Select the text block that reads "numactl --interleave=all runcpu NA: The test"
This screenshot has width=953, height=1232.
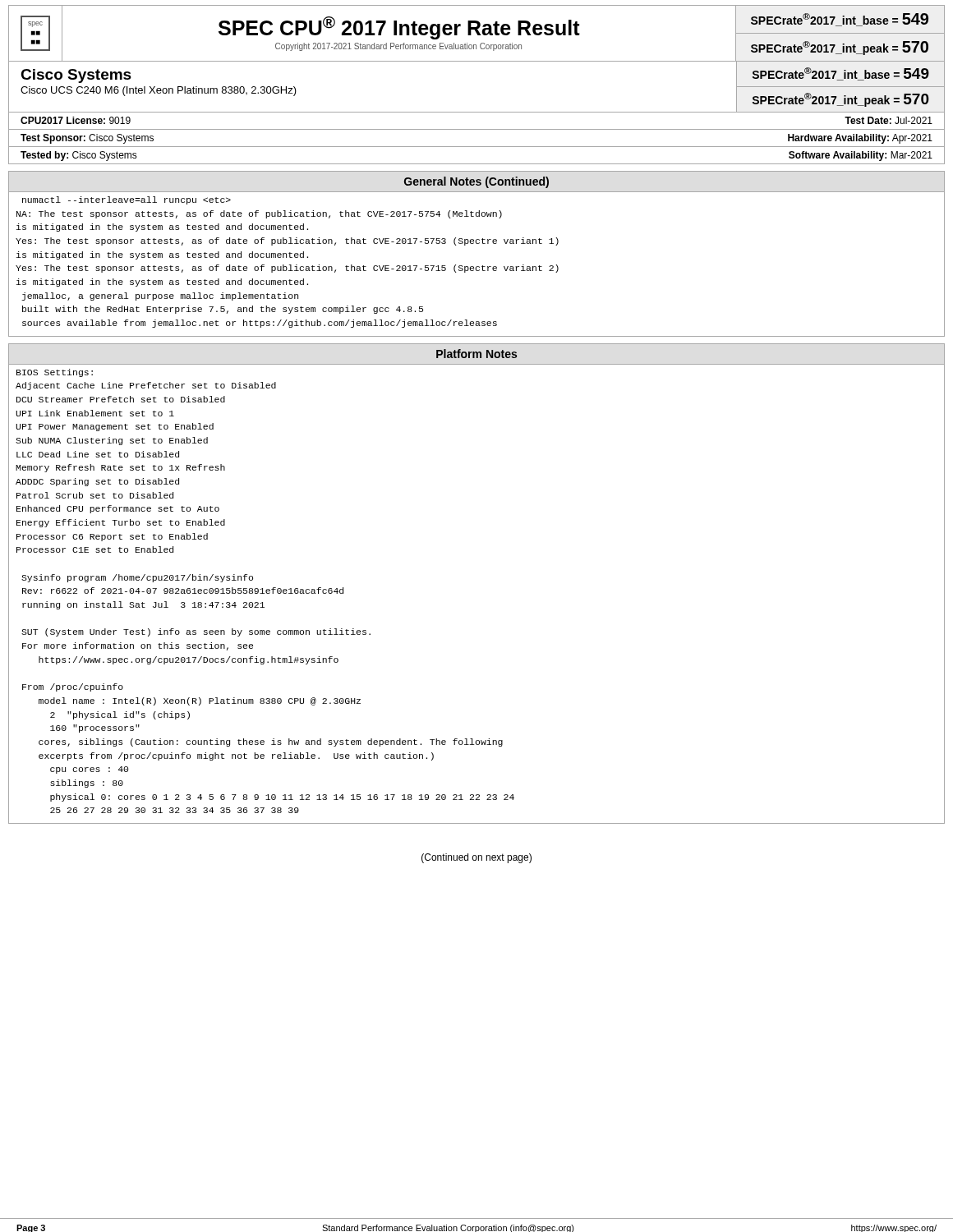476,262
